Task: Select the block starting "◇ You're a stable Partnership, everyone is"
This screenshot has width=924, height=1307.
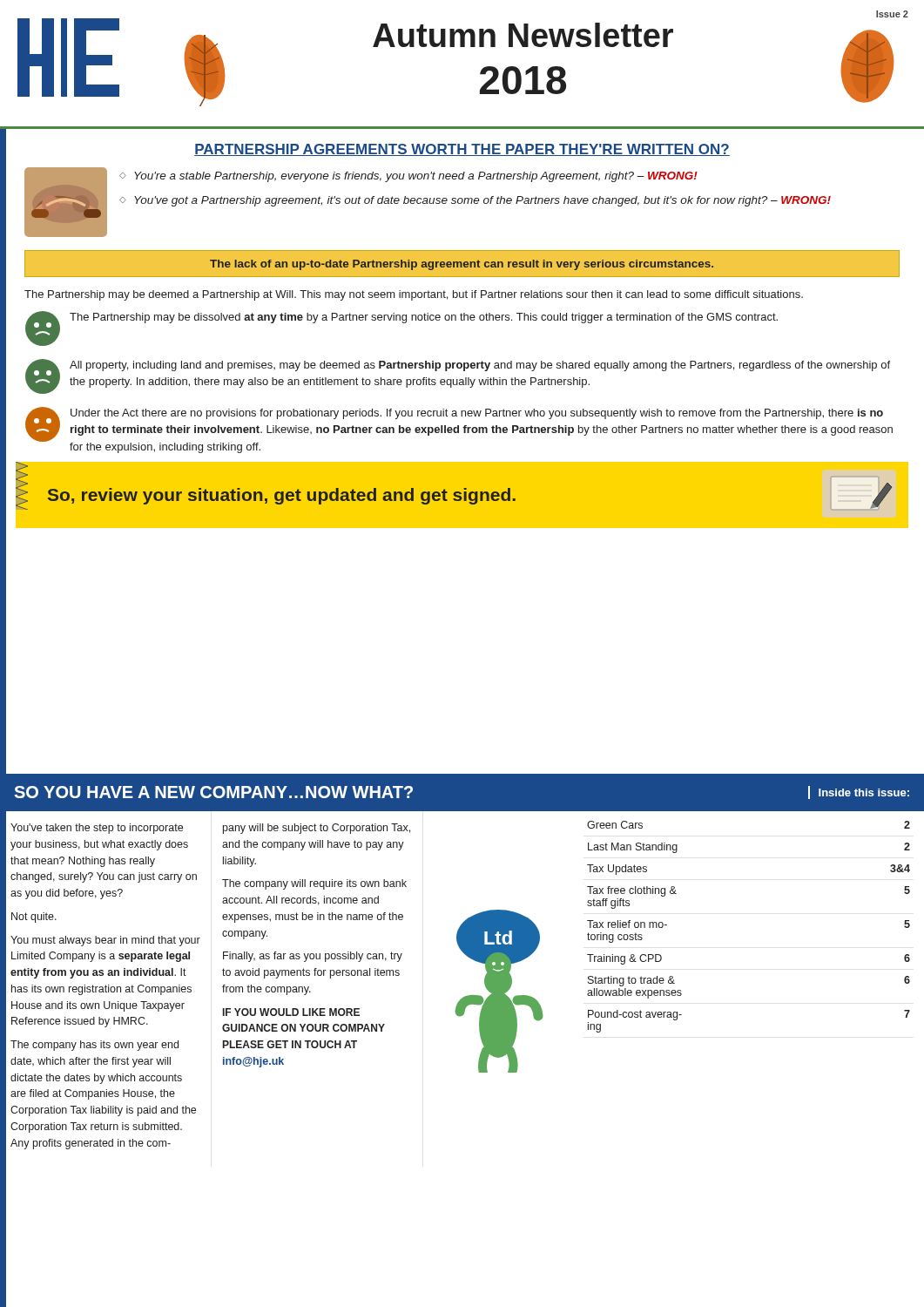Action: (408, 176)
